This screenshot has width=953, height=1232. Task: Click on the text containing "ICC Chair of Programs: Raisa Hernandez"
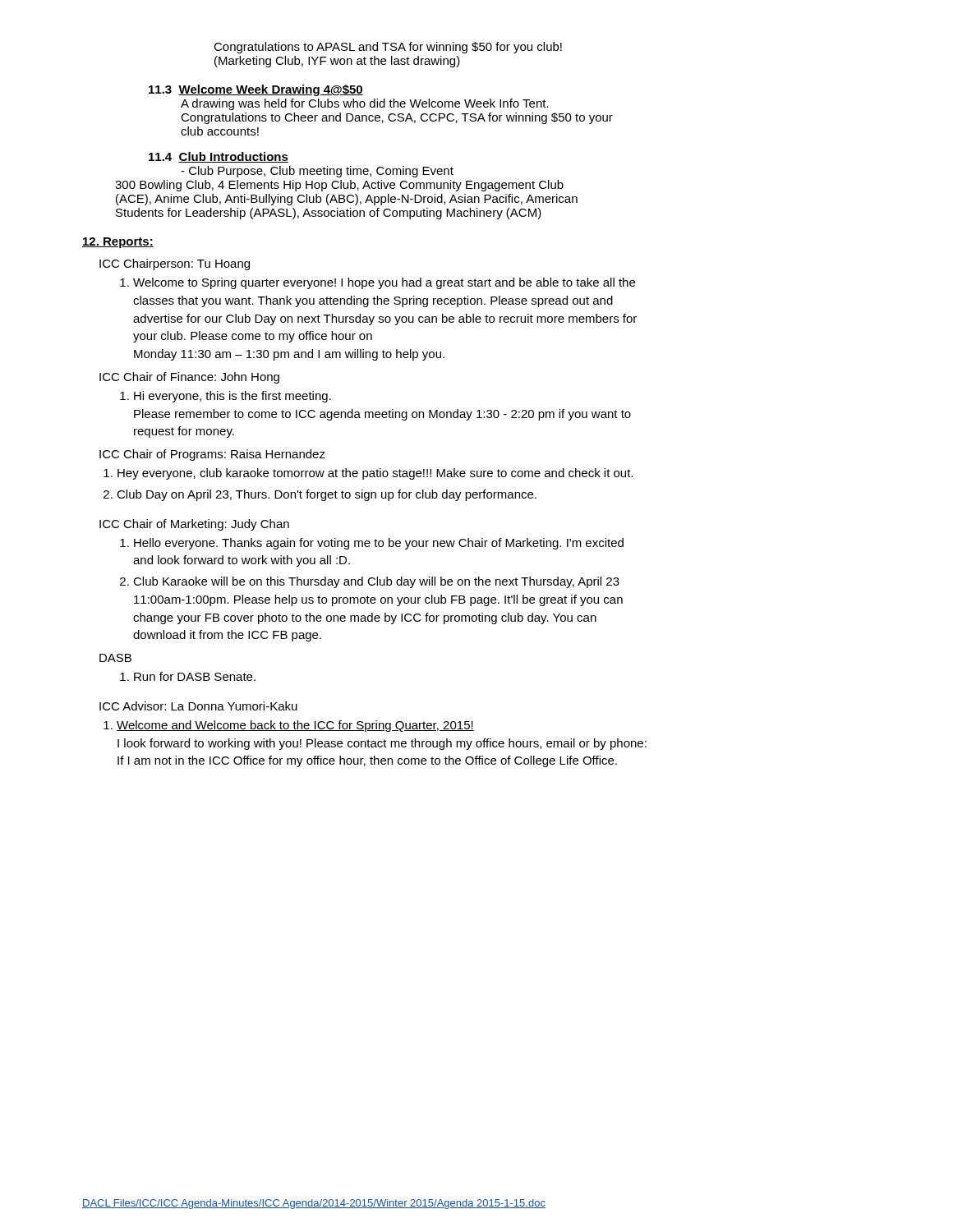[212, 454]
